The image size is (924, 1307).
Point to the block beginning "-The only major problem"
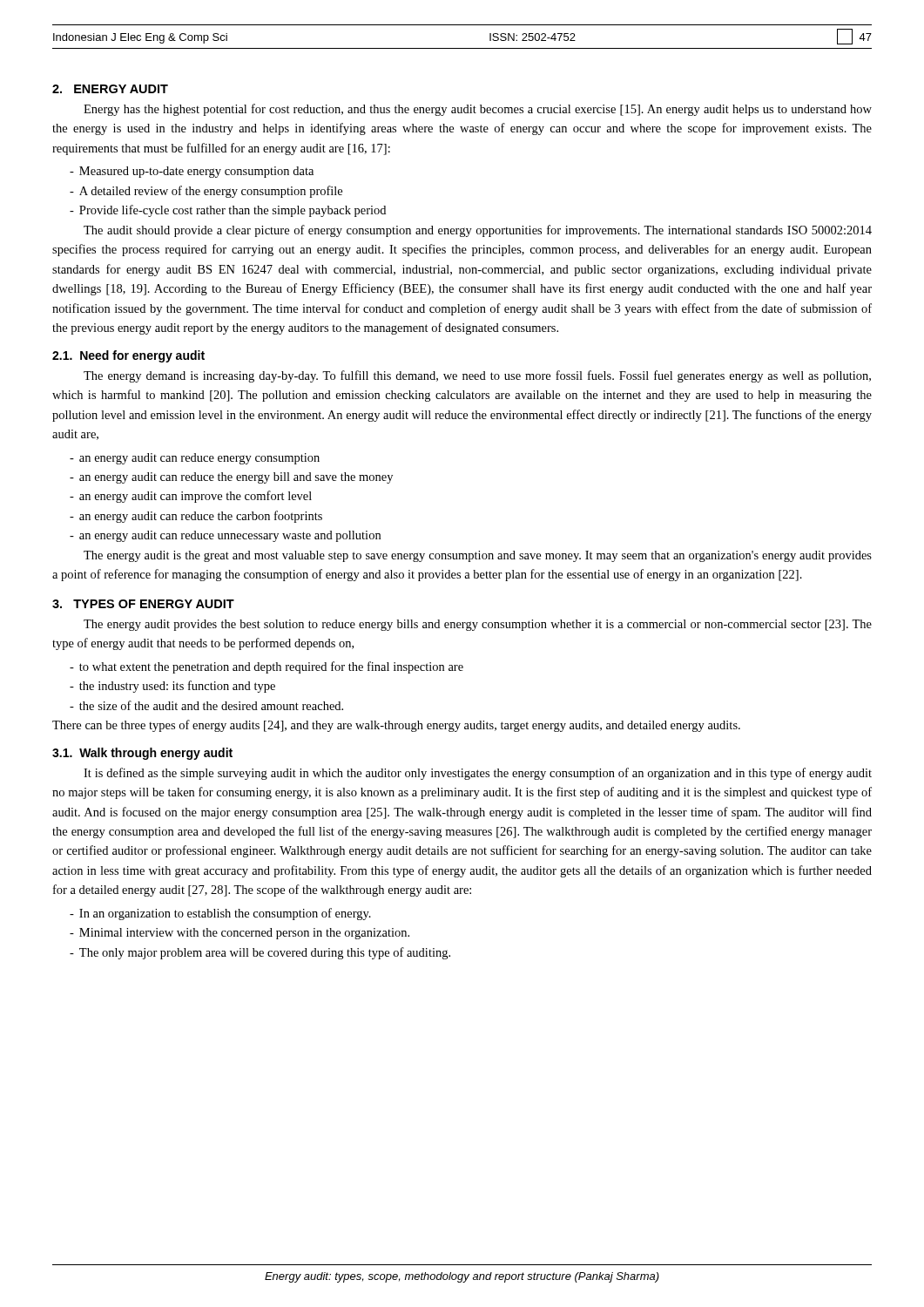260,952
